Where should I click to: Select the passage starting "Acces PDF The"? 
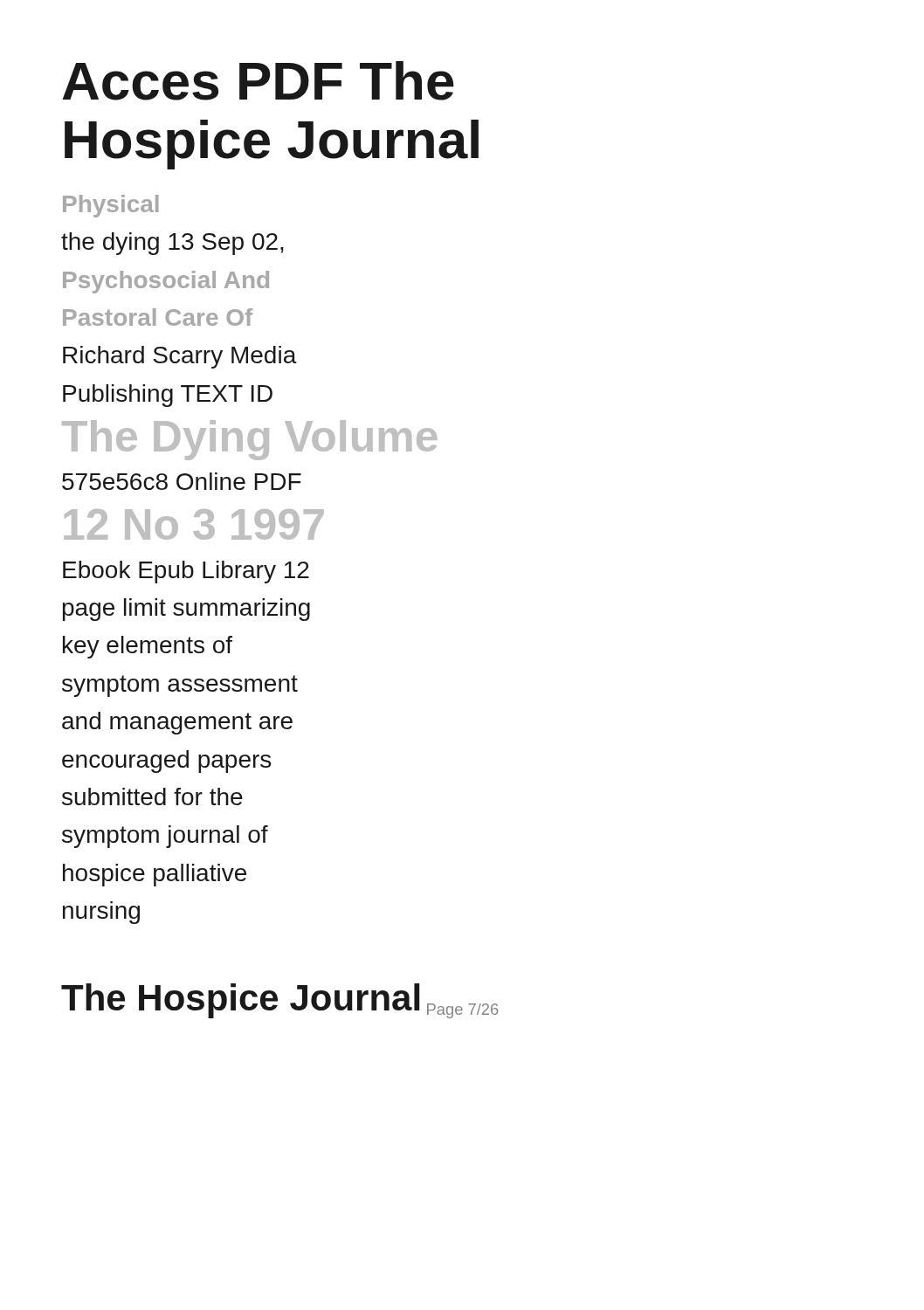point(462,111)
